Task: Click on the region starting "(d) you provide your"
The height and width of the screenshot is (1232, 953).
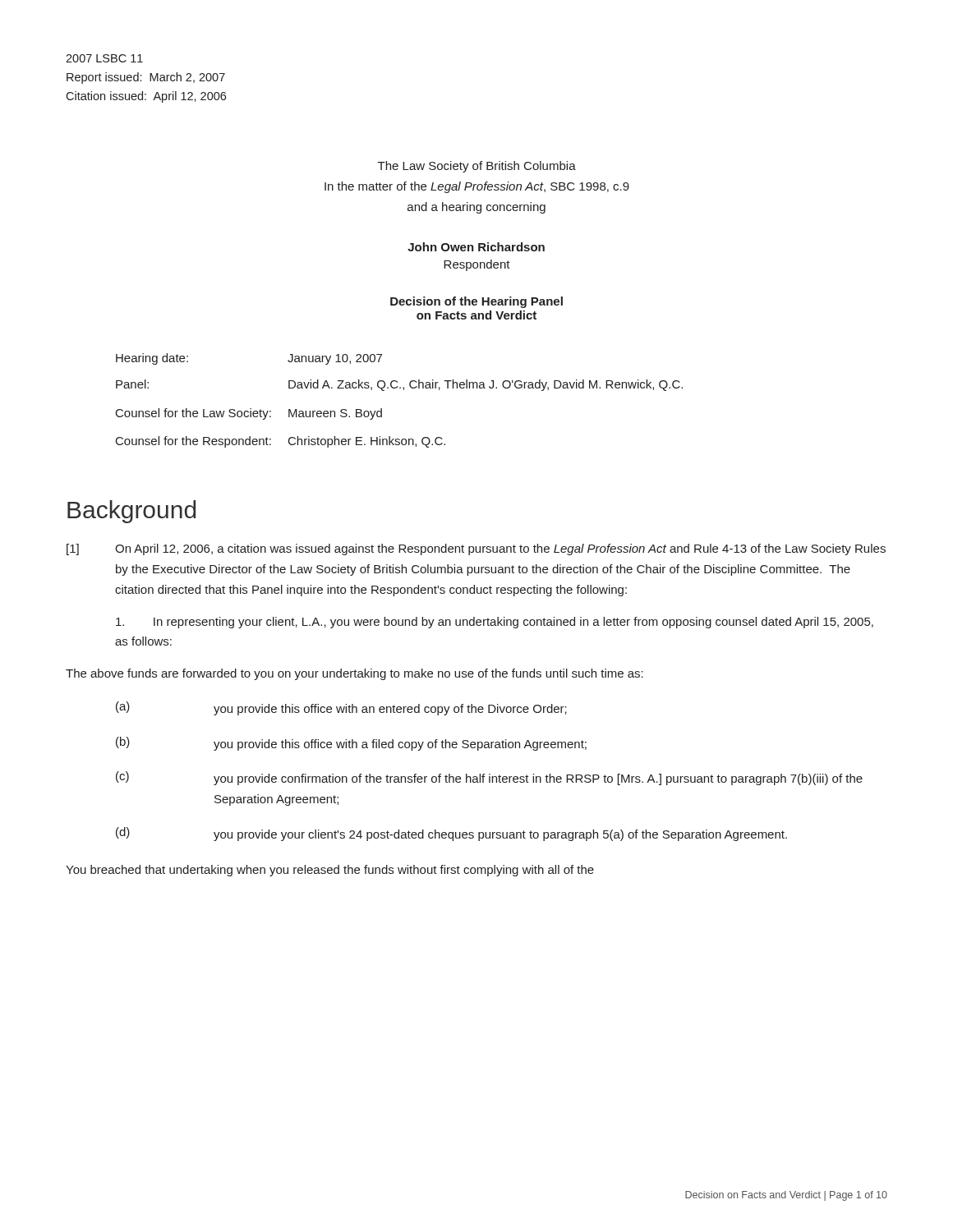Action: tap(501, 835)
